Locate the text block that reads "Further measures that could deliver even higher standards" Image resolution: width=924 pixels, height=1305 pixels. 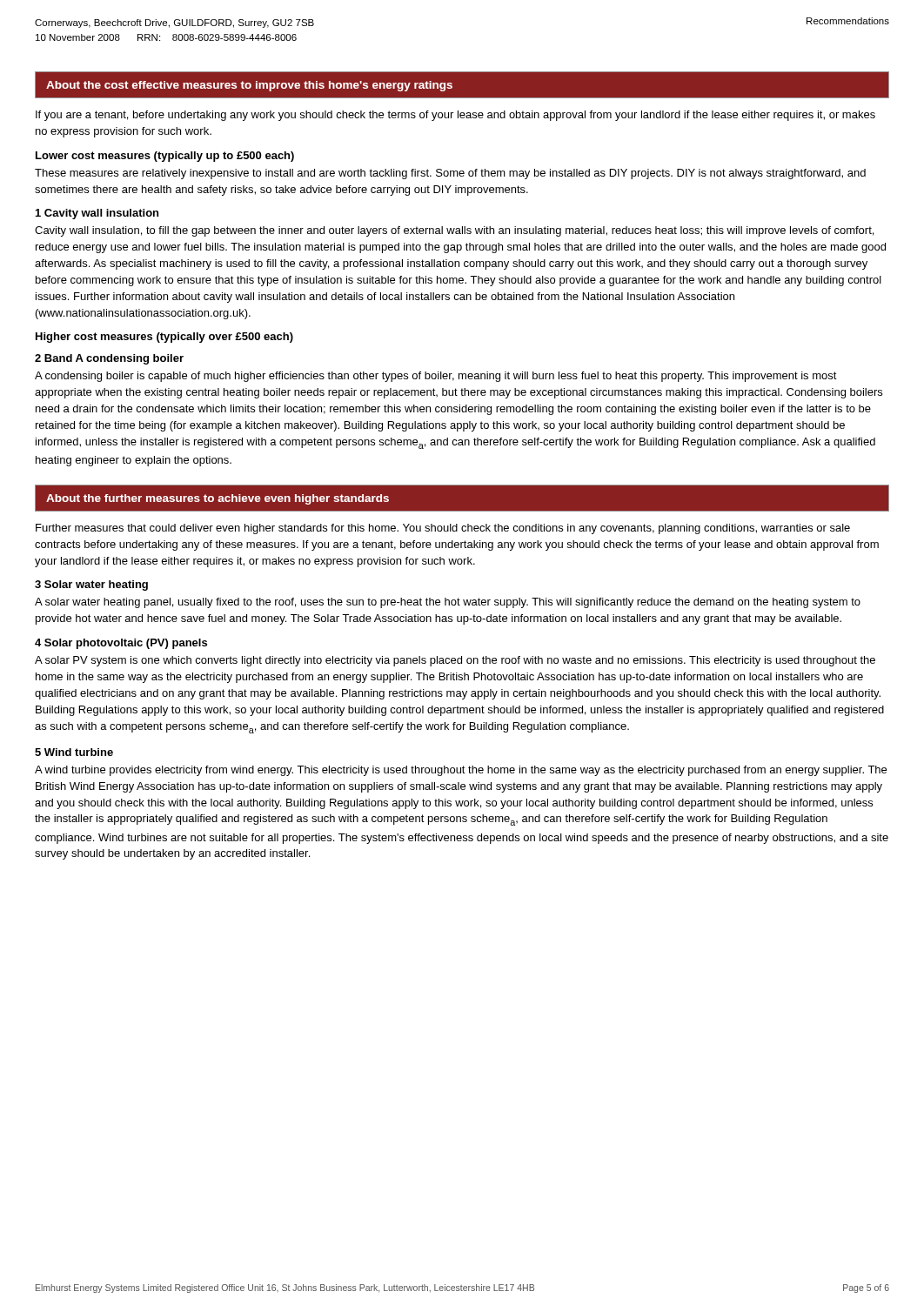[457, 544]
